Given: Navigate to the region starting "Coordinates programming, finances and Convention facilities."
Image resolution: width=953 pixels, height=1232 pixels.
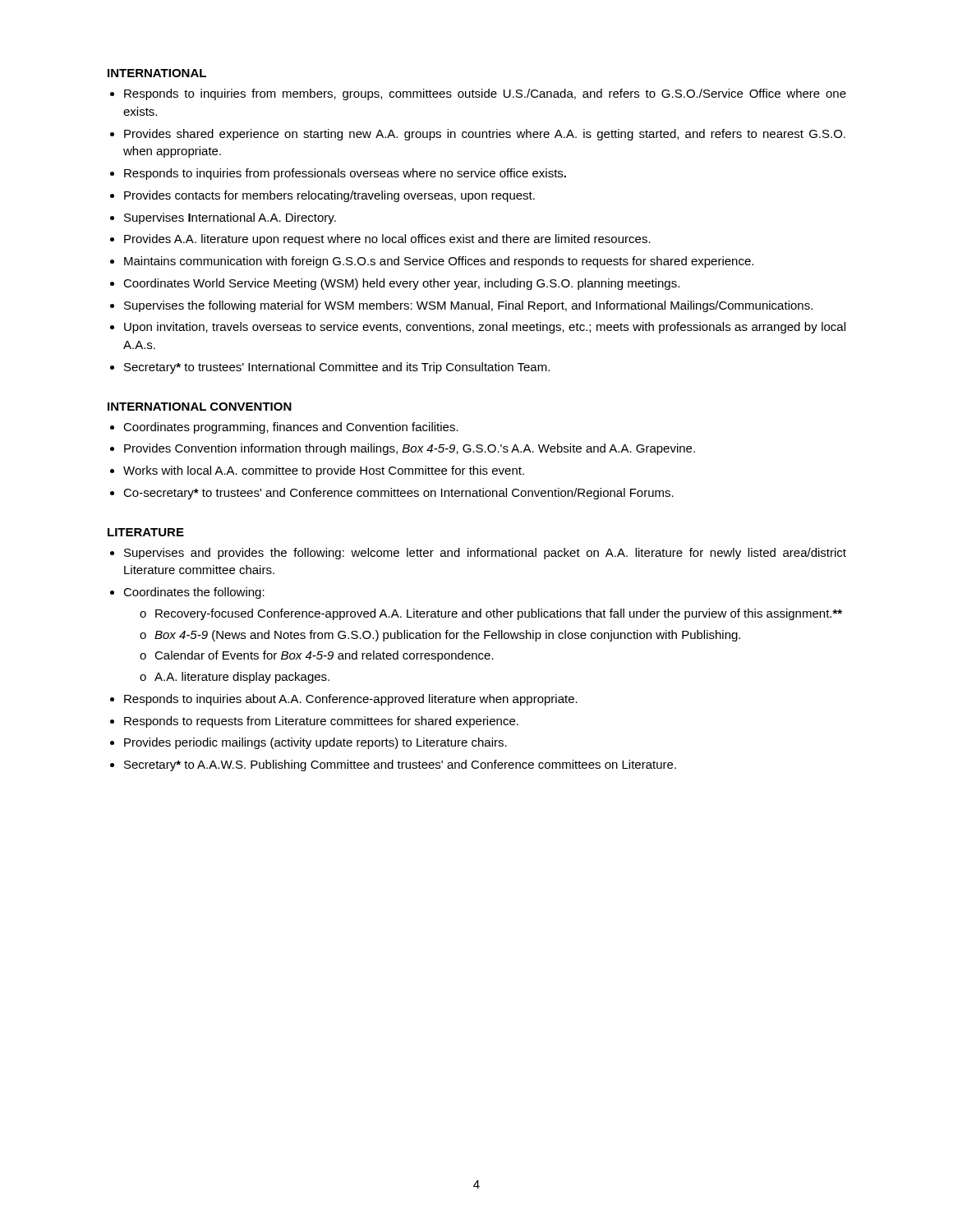Looking at the screenshot, I should pyautogui.click(x=291, y=426).
